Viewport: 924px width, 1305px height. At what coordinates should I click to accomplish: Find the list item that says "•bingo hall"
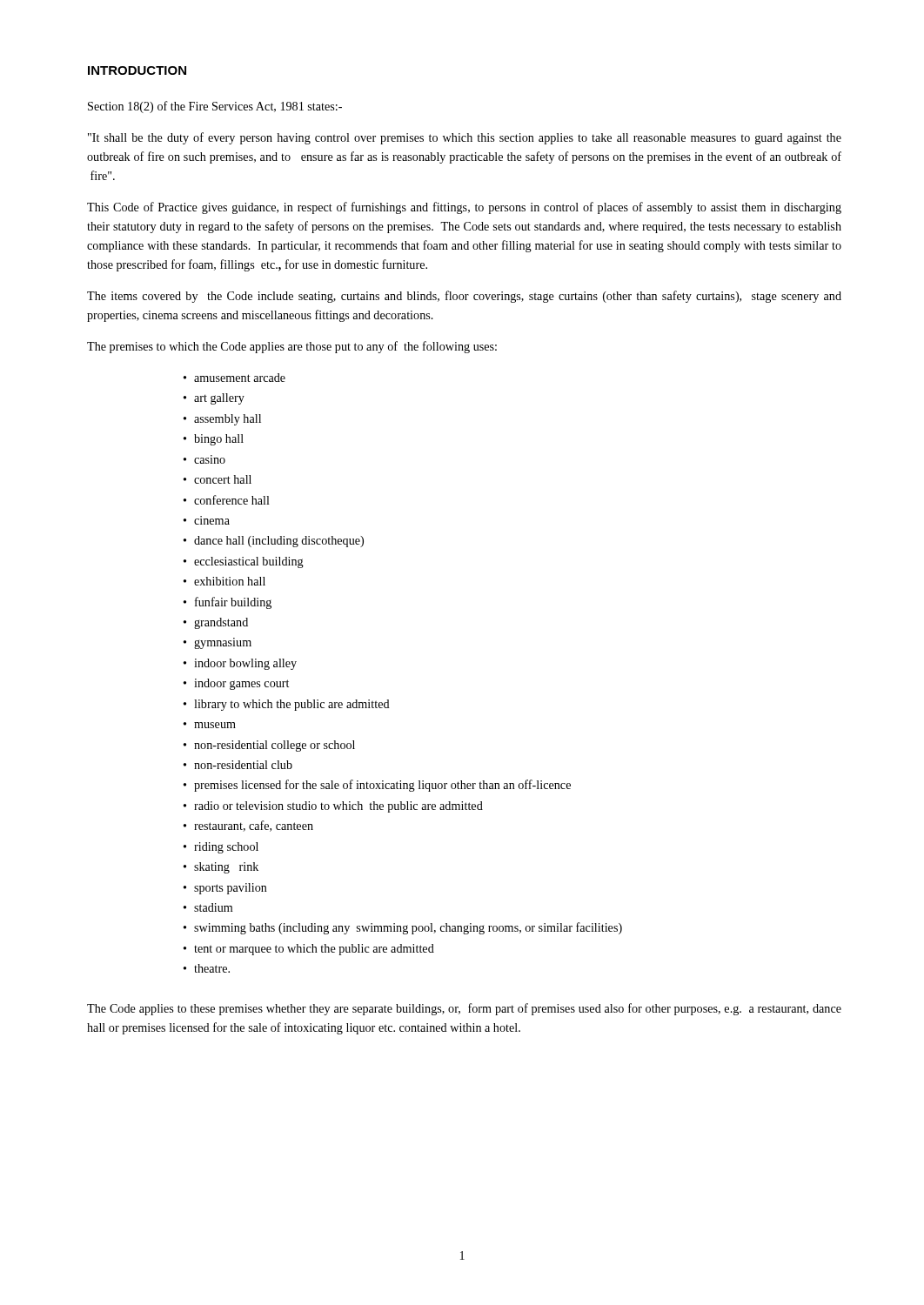pos(213,439)
